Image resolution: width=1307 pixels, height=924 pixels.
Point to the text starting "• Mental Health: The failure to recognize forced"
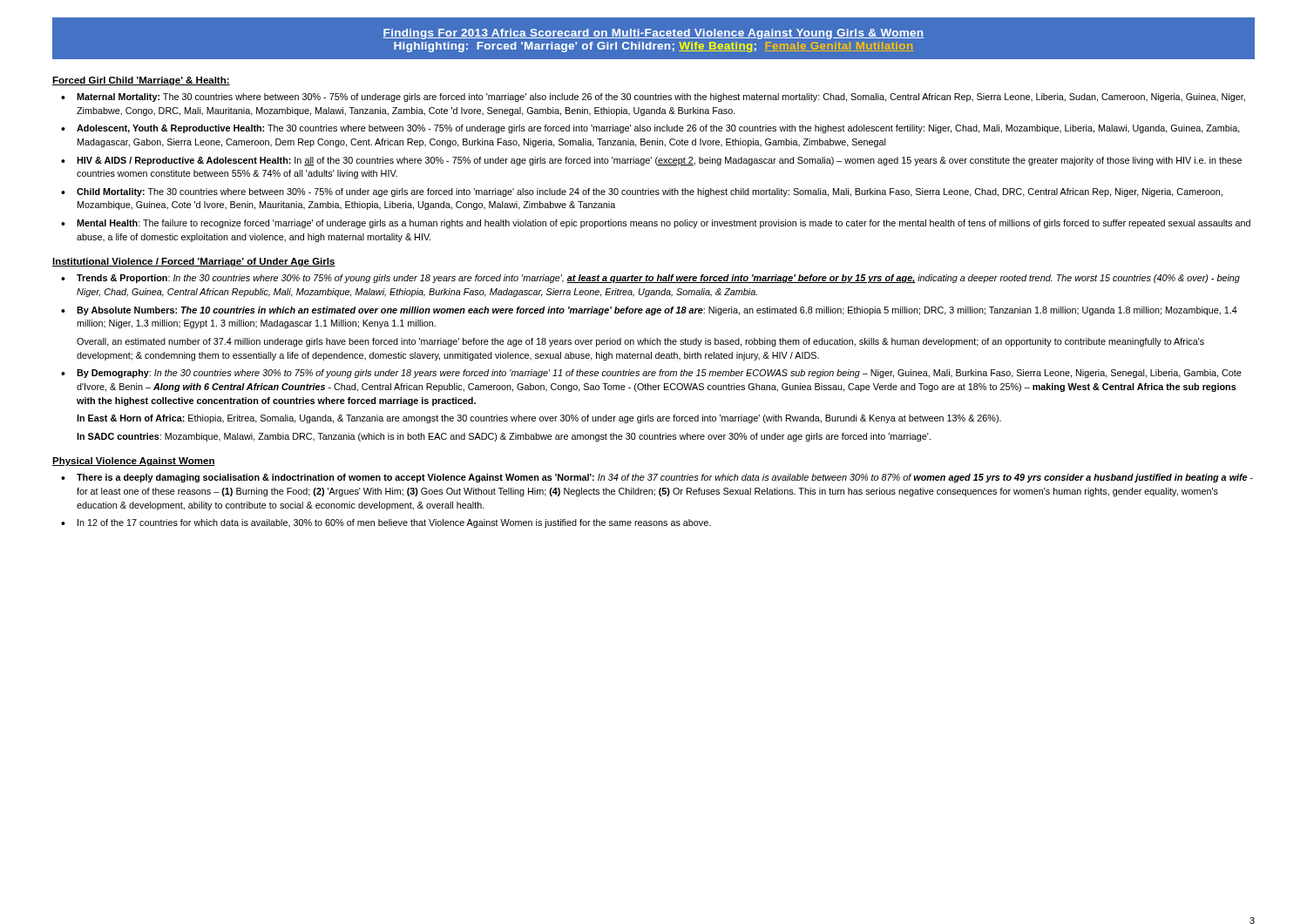click(x=658, y=231)
